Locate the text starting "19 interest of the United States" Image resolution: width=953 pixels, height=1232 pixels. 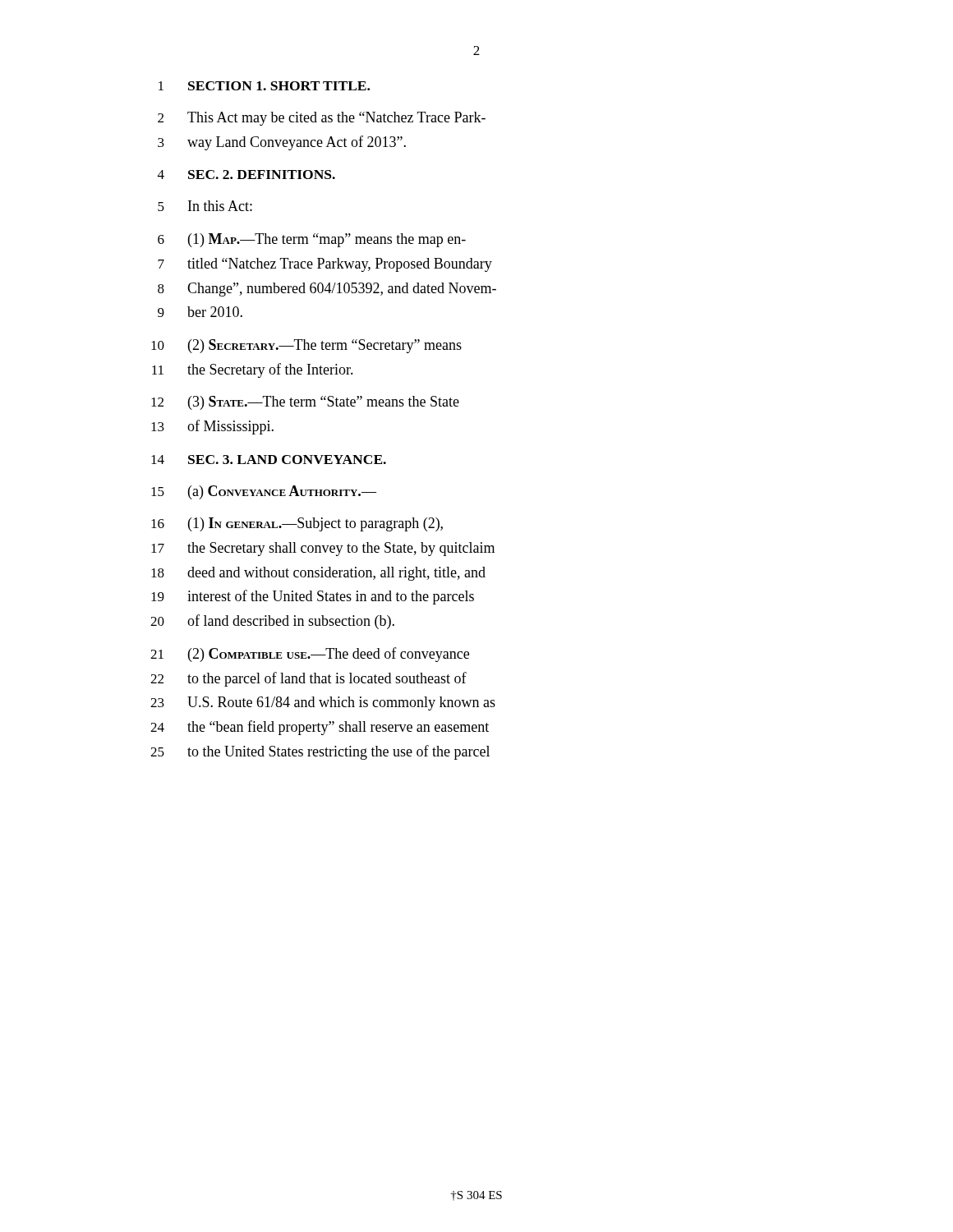click(x=313, y=597)
